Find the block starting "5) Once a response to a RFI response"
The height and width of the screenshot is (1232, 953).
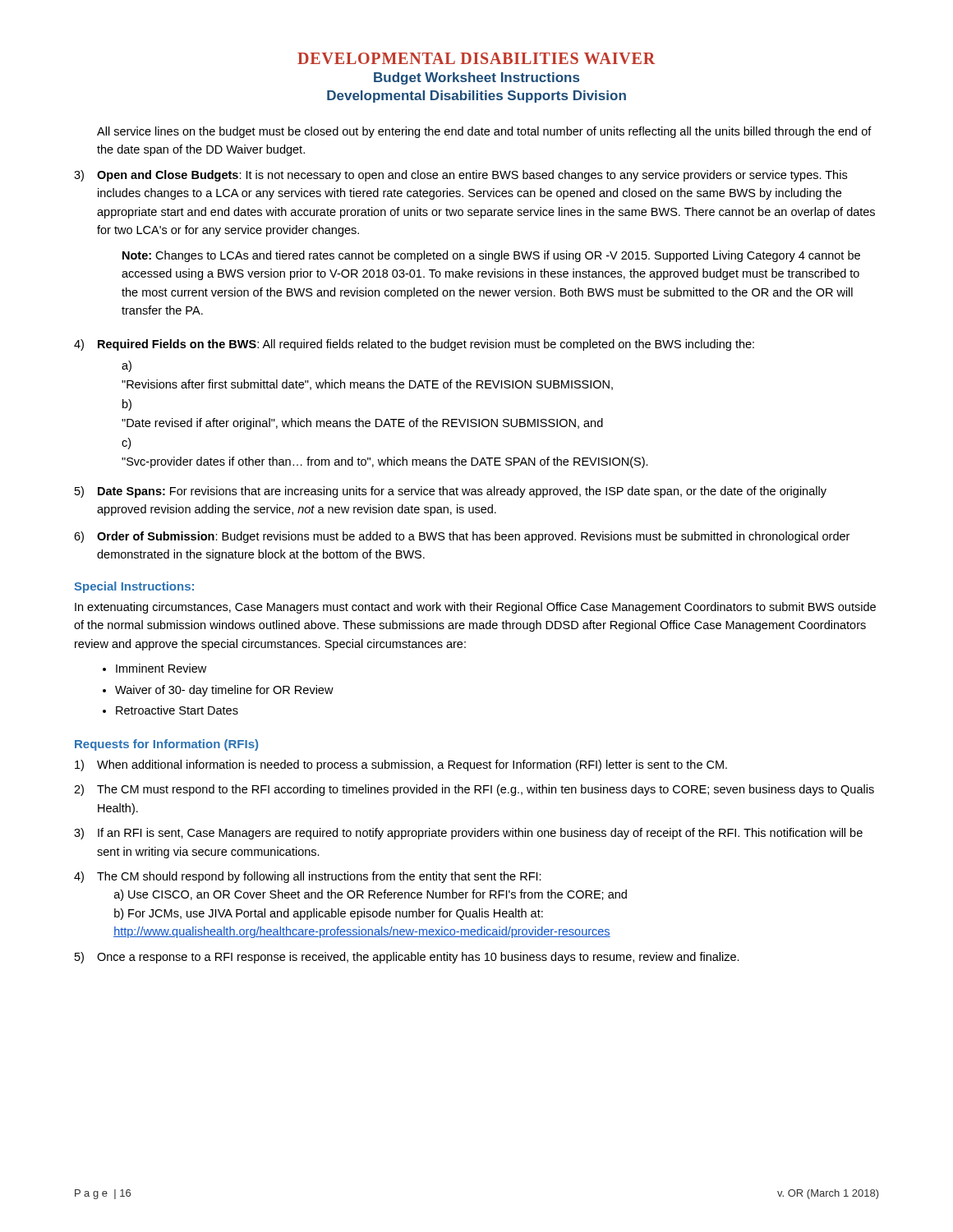[x=475, y=957]
